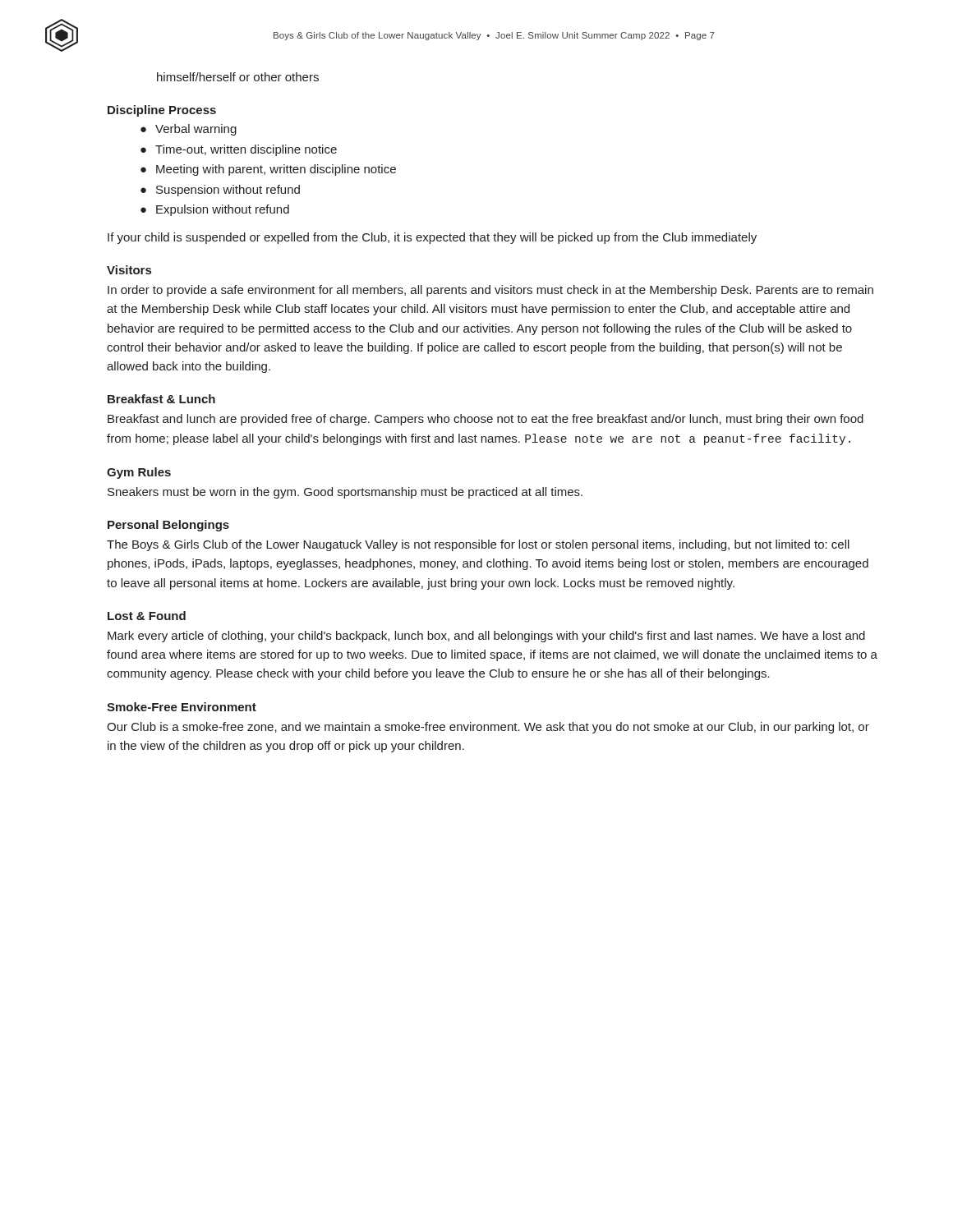
Task: Select the text block that says "Mark every article of clothing,"
Action: tap(492, 654)
